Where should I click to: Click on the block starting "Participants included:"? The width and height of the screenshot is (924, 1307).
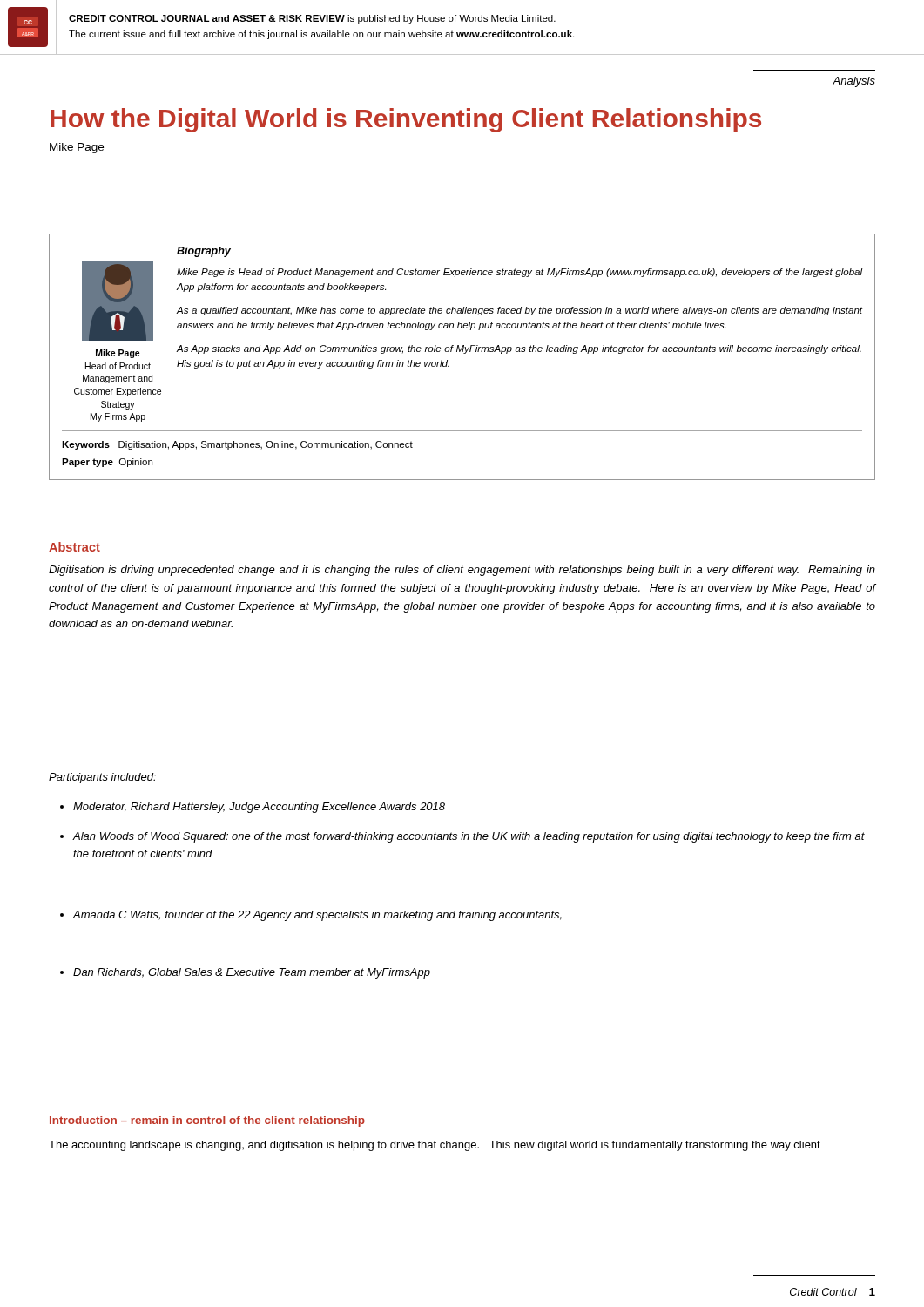(x=103, y=777)
